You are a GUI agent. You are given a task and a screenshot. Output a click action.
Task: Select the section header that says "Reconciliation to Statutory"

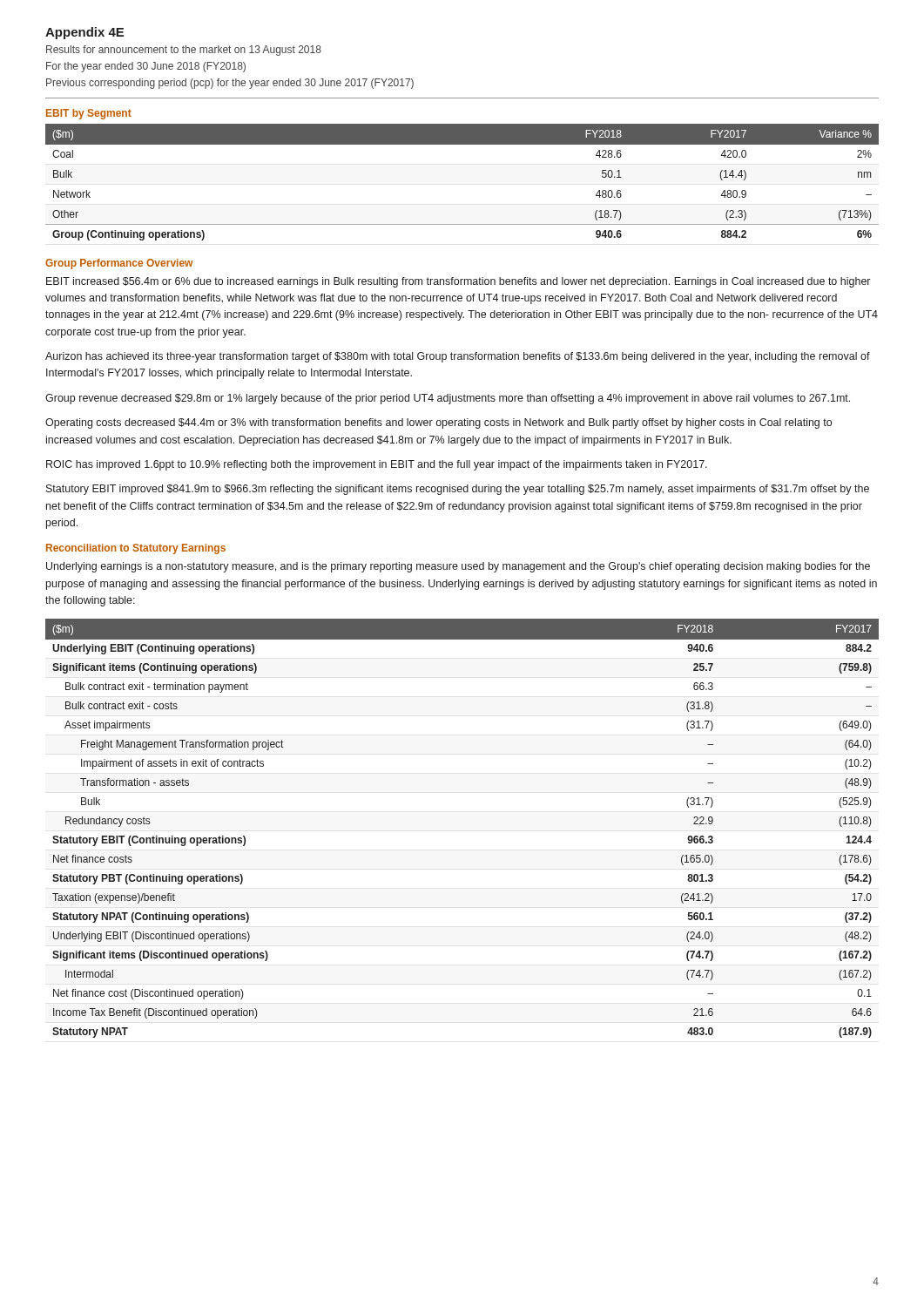tap(136, 548)
